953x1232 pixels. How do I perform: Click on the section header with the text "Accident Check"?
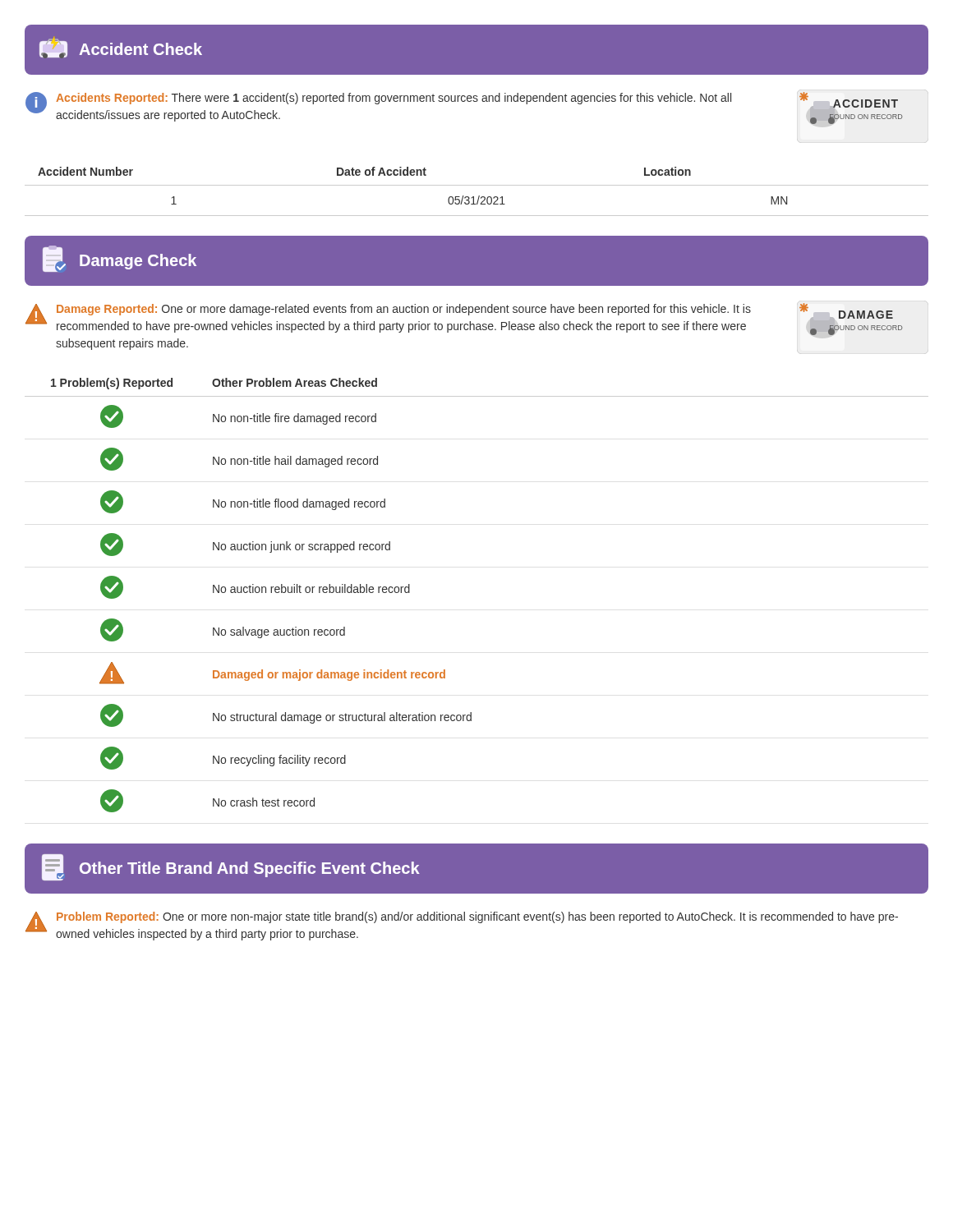[x=27, y=26]
